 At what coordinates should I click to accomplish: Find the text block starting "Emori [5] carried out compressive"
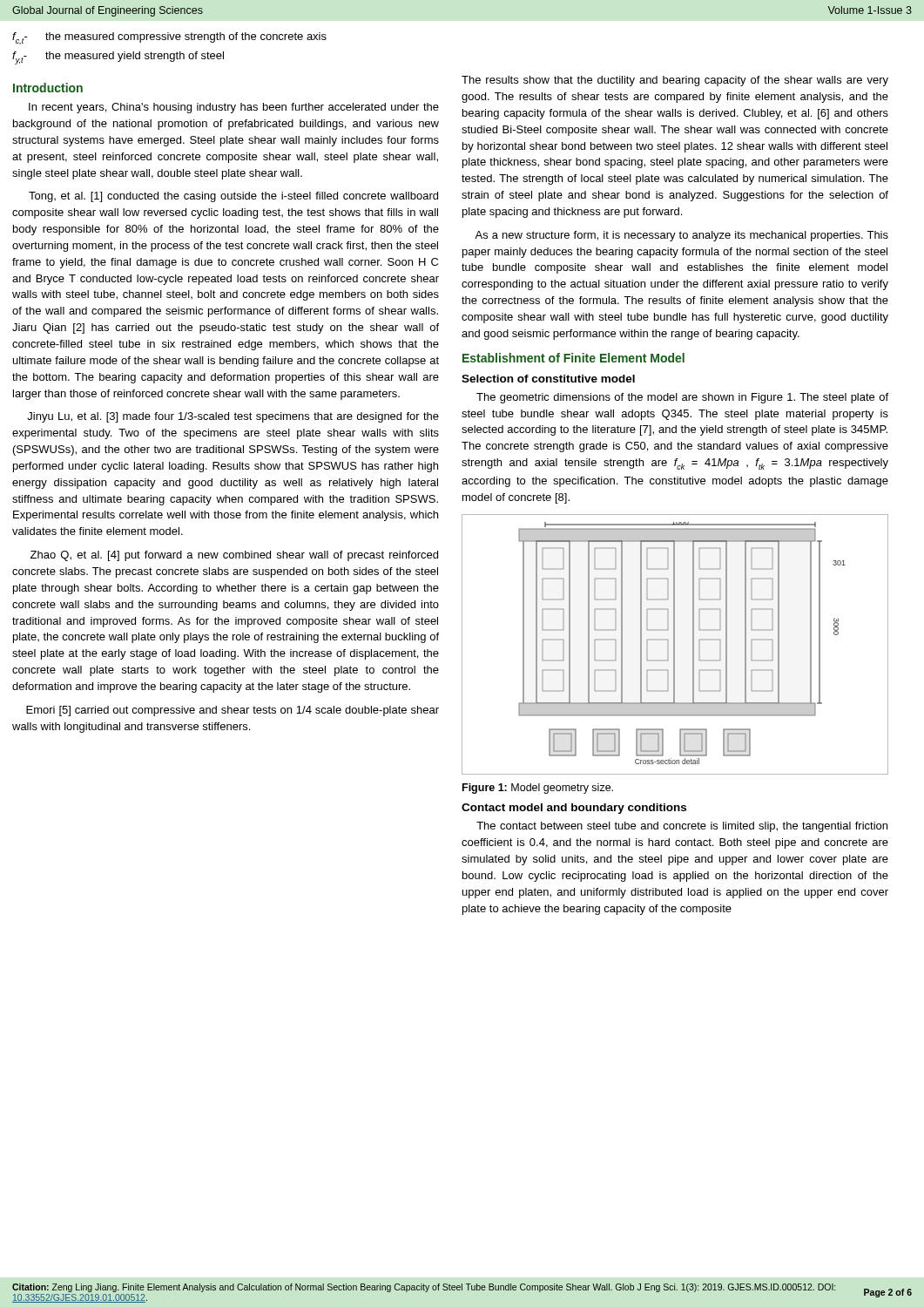[x=226, y=718]
